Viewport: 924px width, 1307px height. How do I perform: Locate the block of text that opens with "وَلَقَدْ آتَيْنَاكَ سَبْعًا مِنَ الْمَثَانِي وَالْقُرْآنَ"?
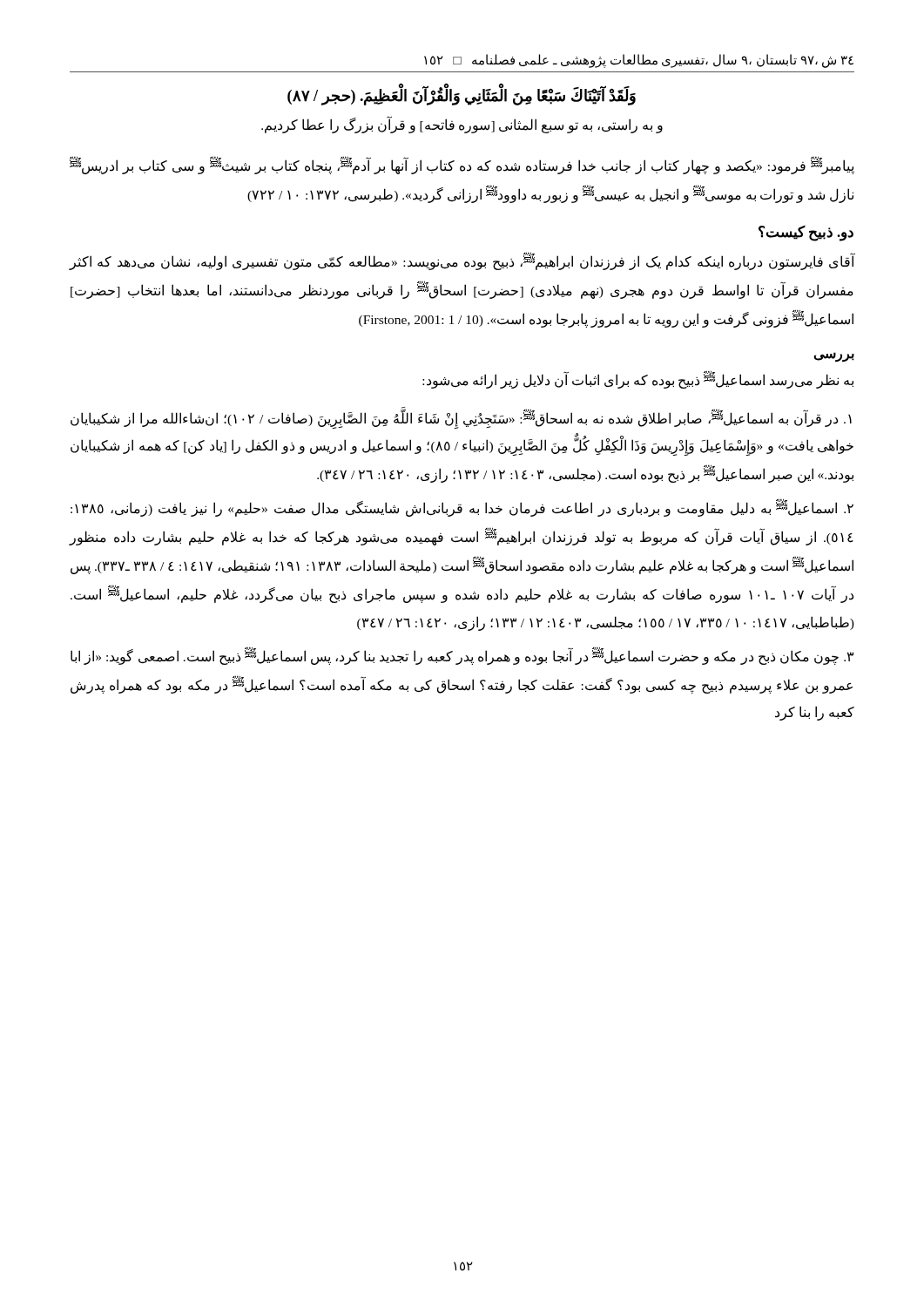coord(462,96)
